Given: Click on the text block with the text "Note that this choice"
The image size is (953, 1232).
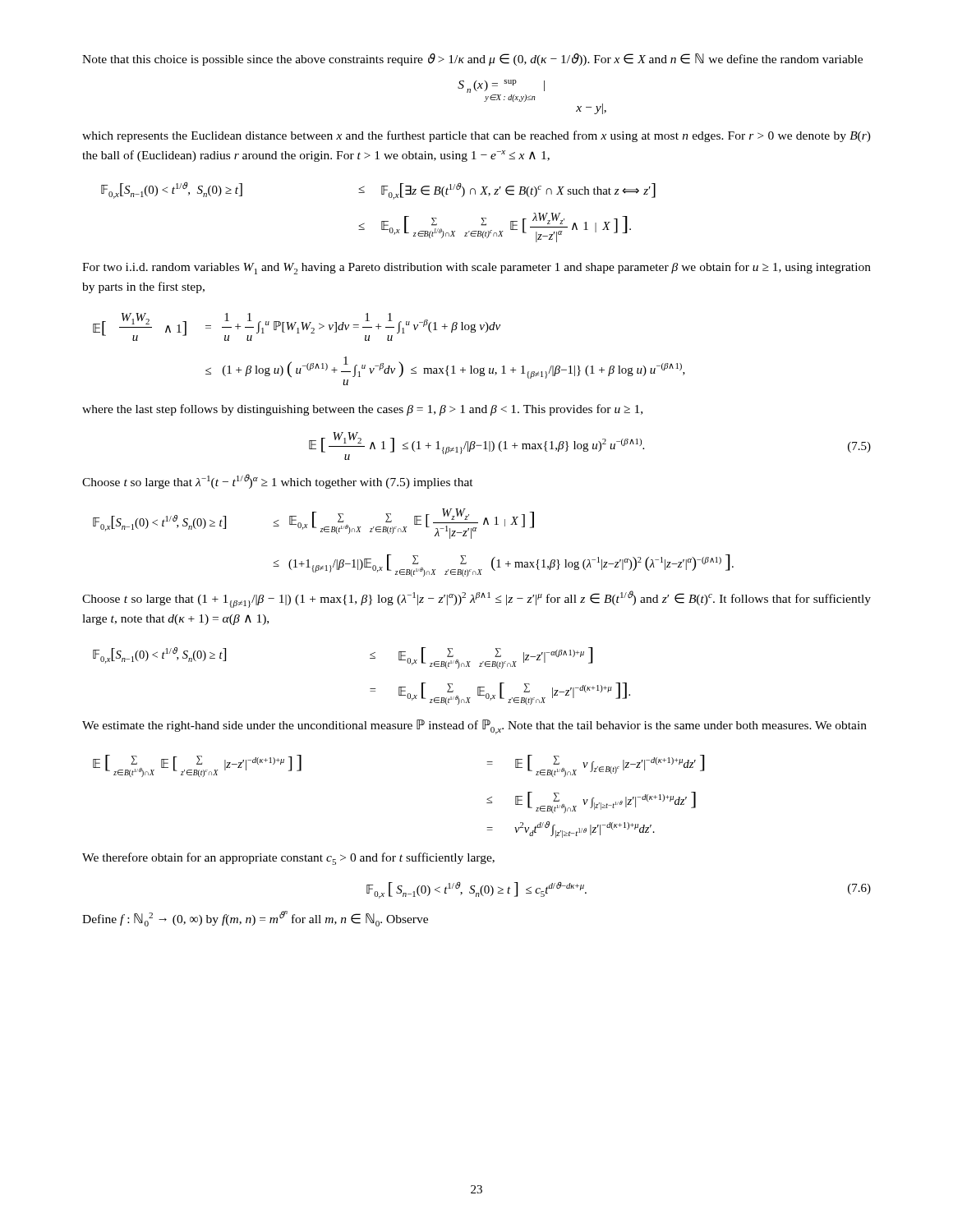Looking at the screenshot, I should click(x=476, y=59).
